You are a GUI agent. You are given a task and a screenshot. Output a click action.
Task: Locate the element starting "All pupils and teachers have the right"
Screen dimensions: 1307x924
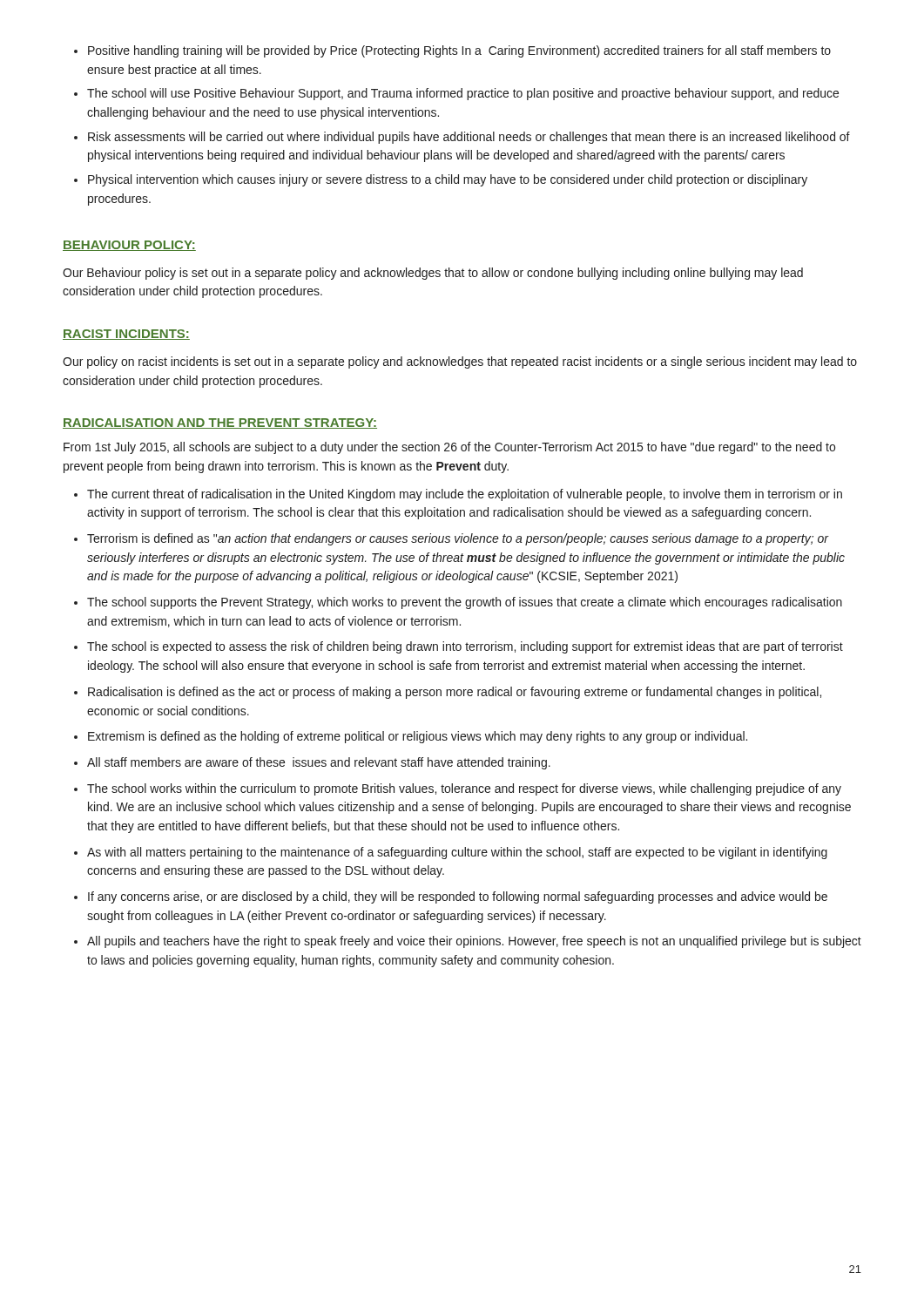pos(462,952)
